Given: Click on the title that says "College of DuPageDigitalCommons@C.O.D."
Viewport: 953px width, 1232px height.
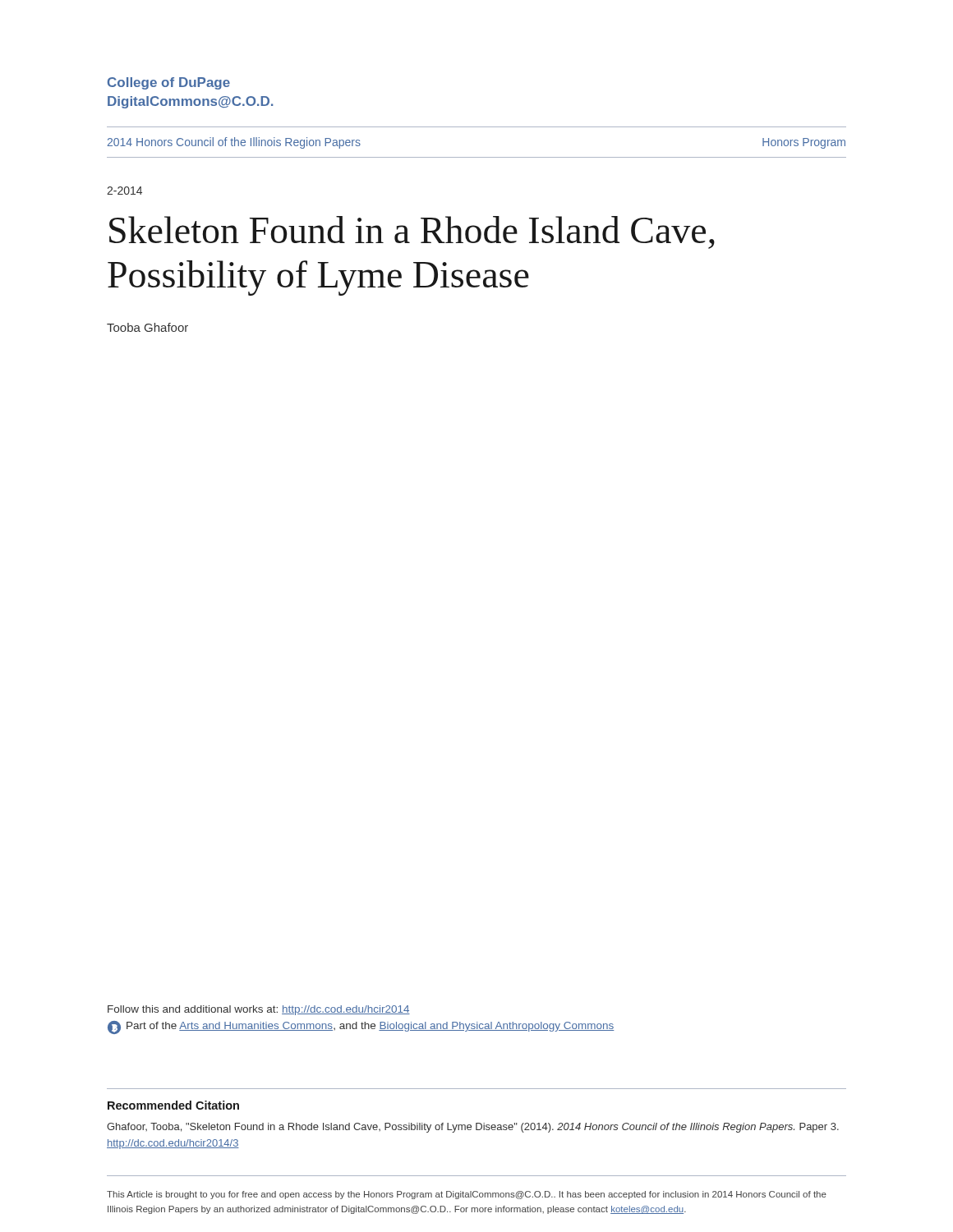Looking at the screenshot, I should (169, 83).
